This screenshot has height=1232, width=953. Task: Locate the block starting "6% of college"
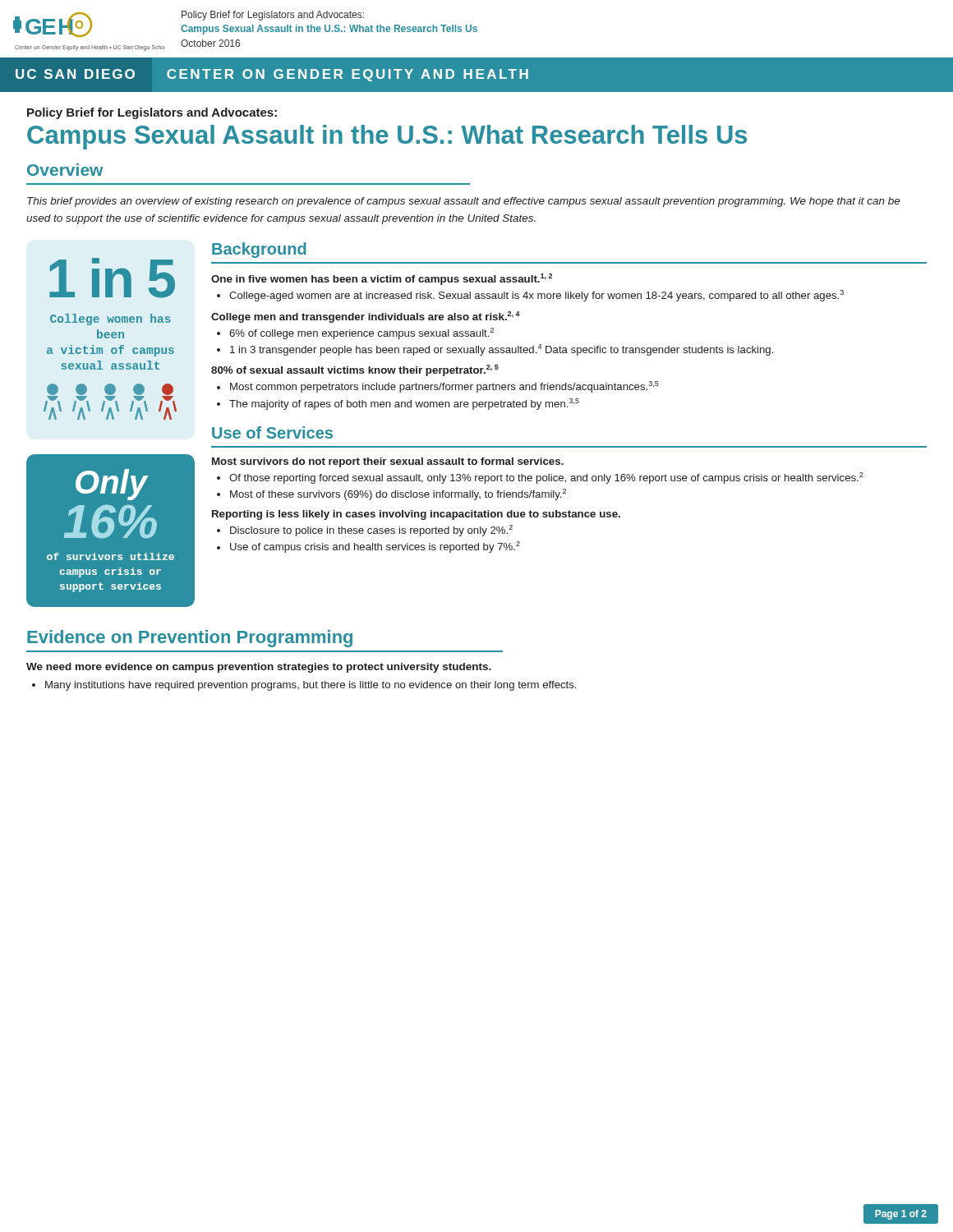[362, 332]
